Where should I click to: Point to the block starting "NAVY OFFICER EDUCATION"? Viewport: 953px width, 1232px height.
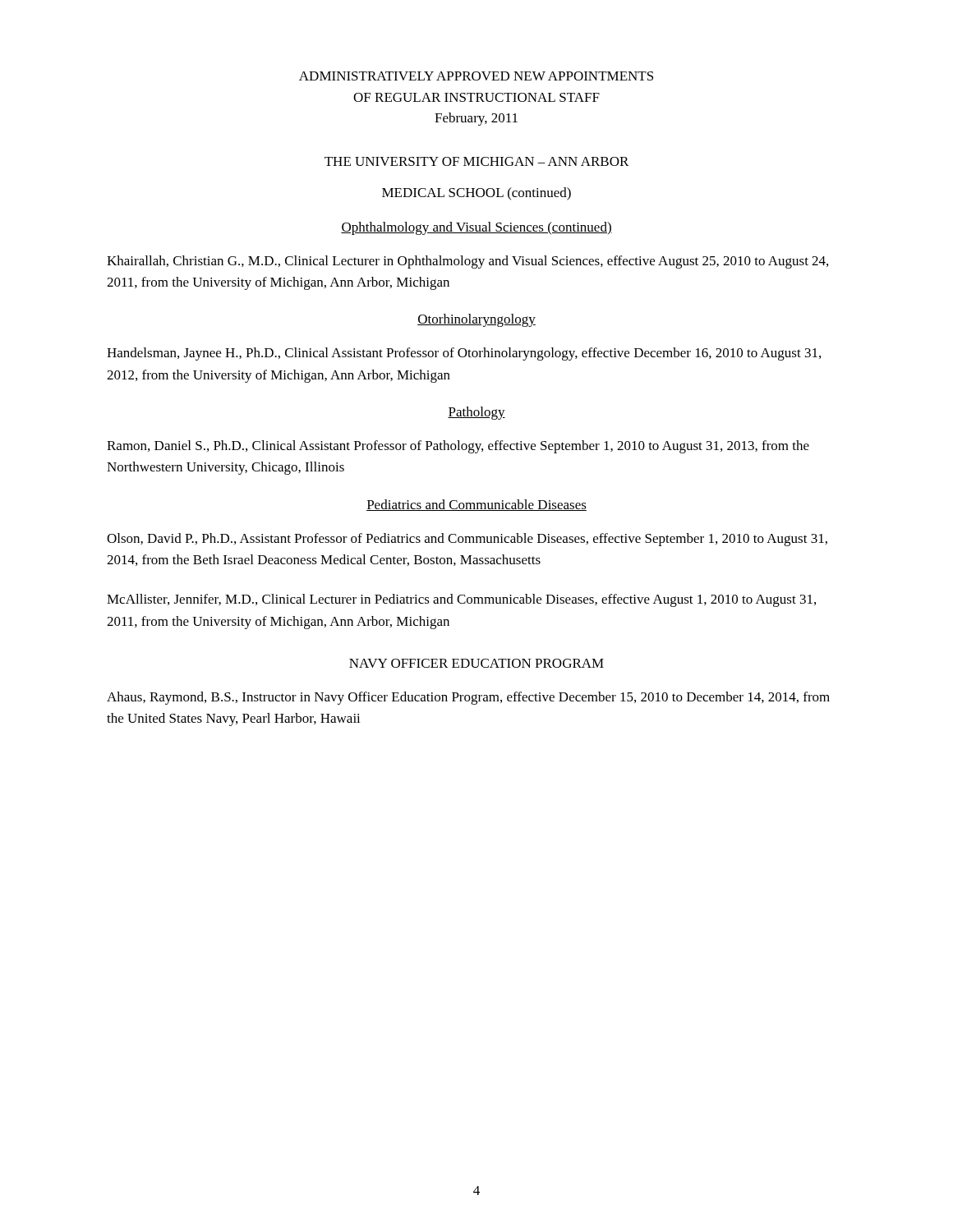tap(476, 663)
